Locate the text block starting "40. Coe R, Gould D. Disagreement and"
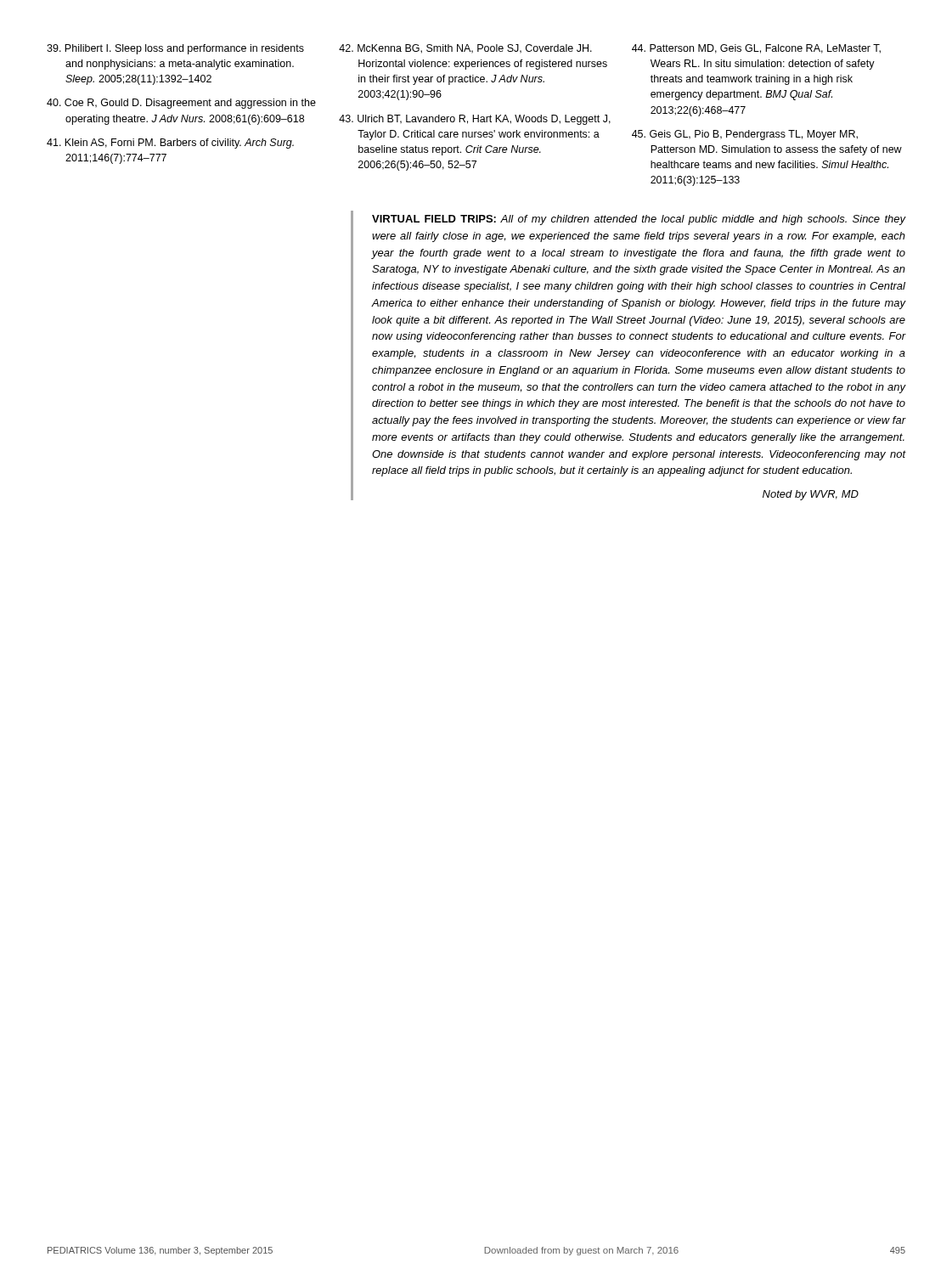Screen dimensions: 1274x952 coord(181,111)
